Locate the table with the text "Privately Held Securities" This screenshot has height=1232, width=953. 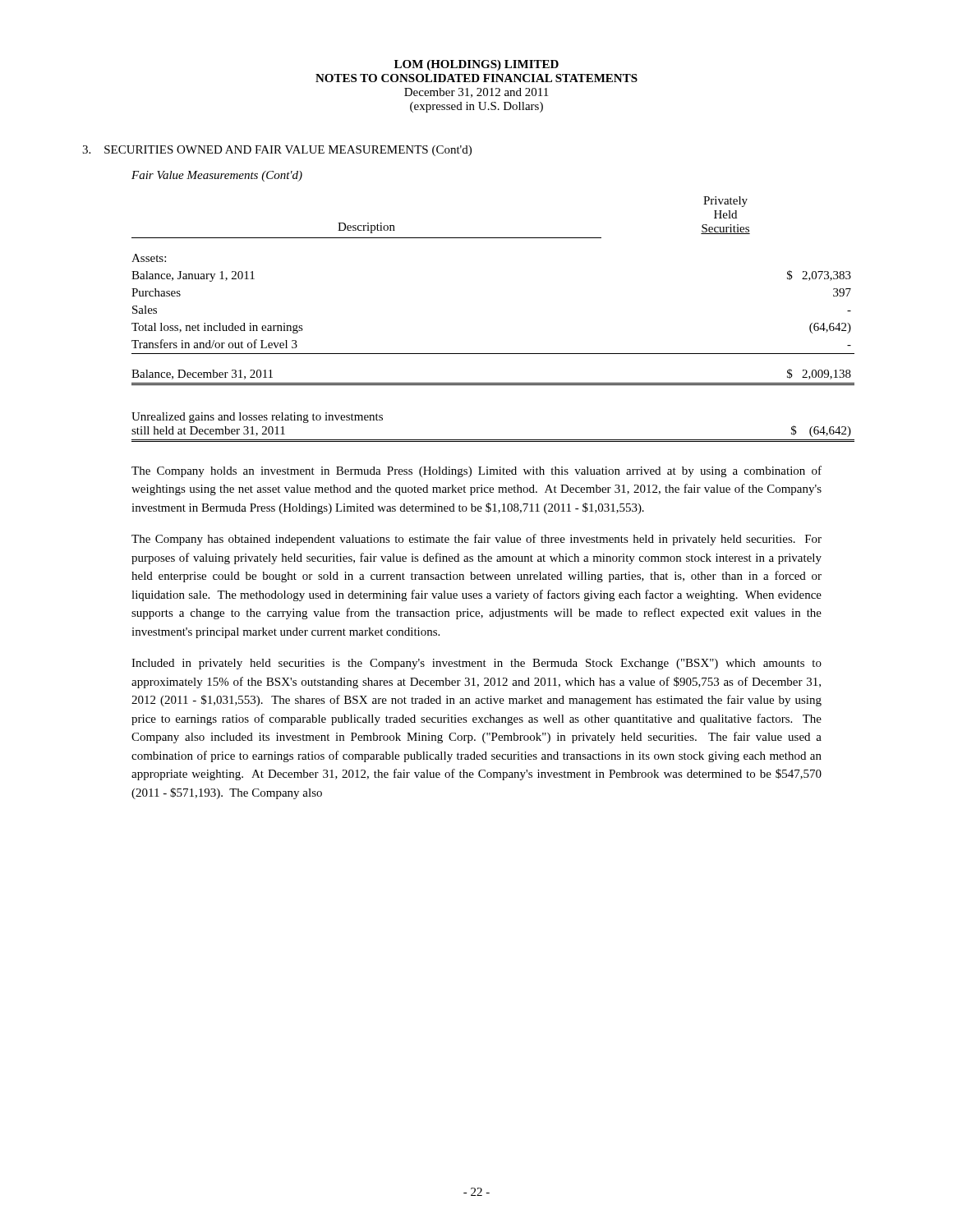click(476, 317)
